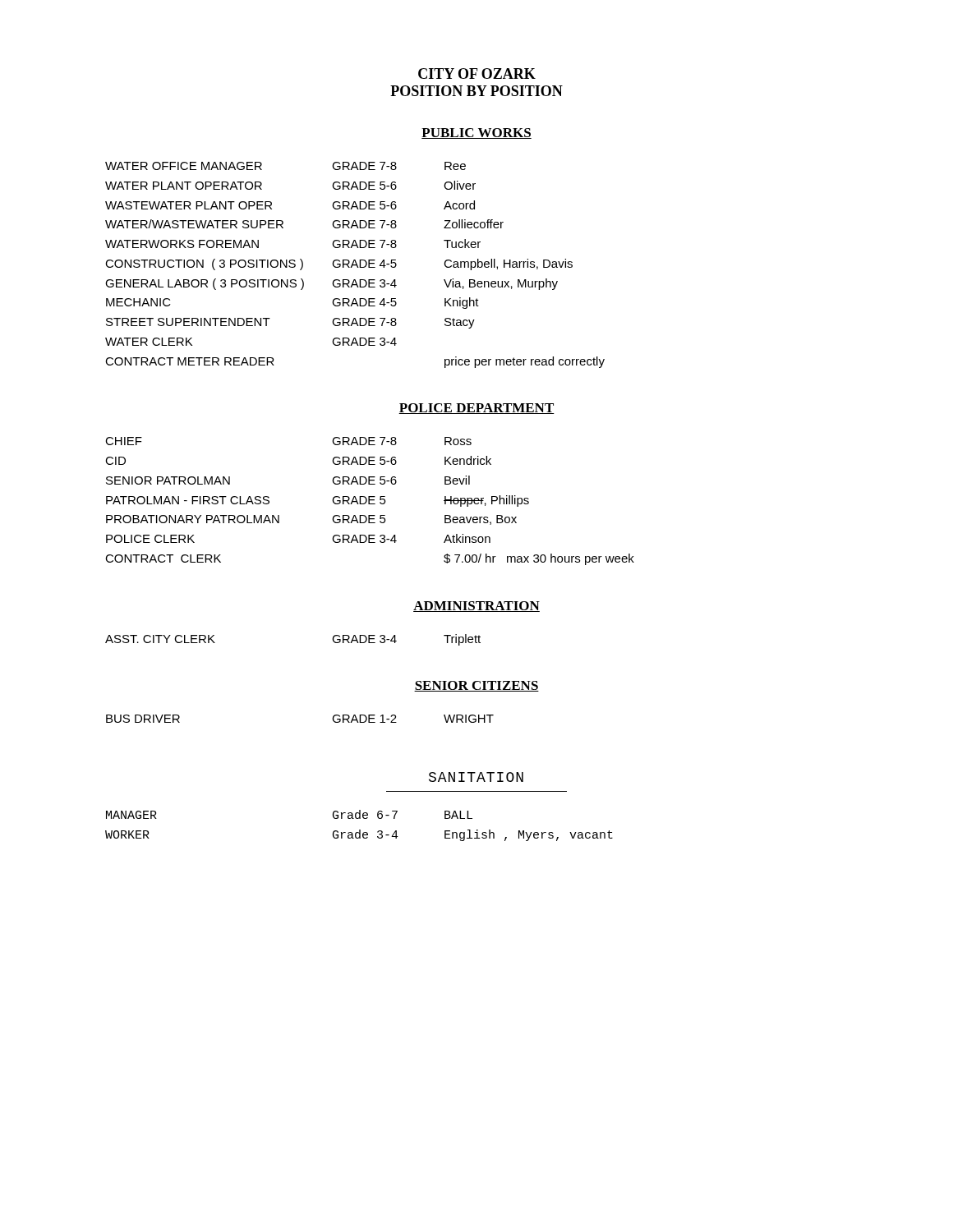Click where it says "SENIOR CITIZENS"
The image size is (953, 1232).
476,686
